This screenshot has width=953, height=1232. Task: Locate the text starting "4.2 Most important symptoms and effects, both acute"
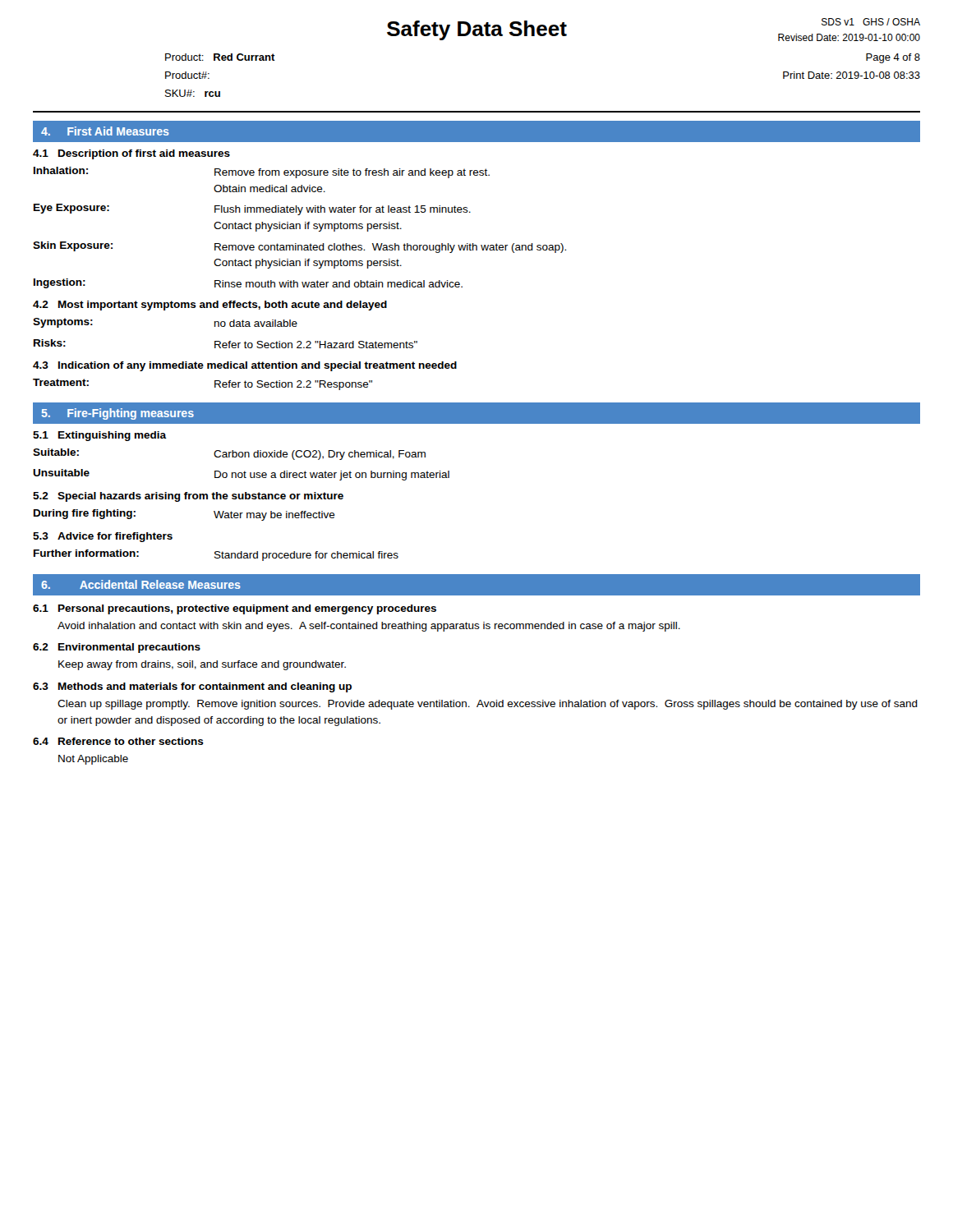[x=210, y=304]
